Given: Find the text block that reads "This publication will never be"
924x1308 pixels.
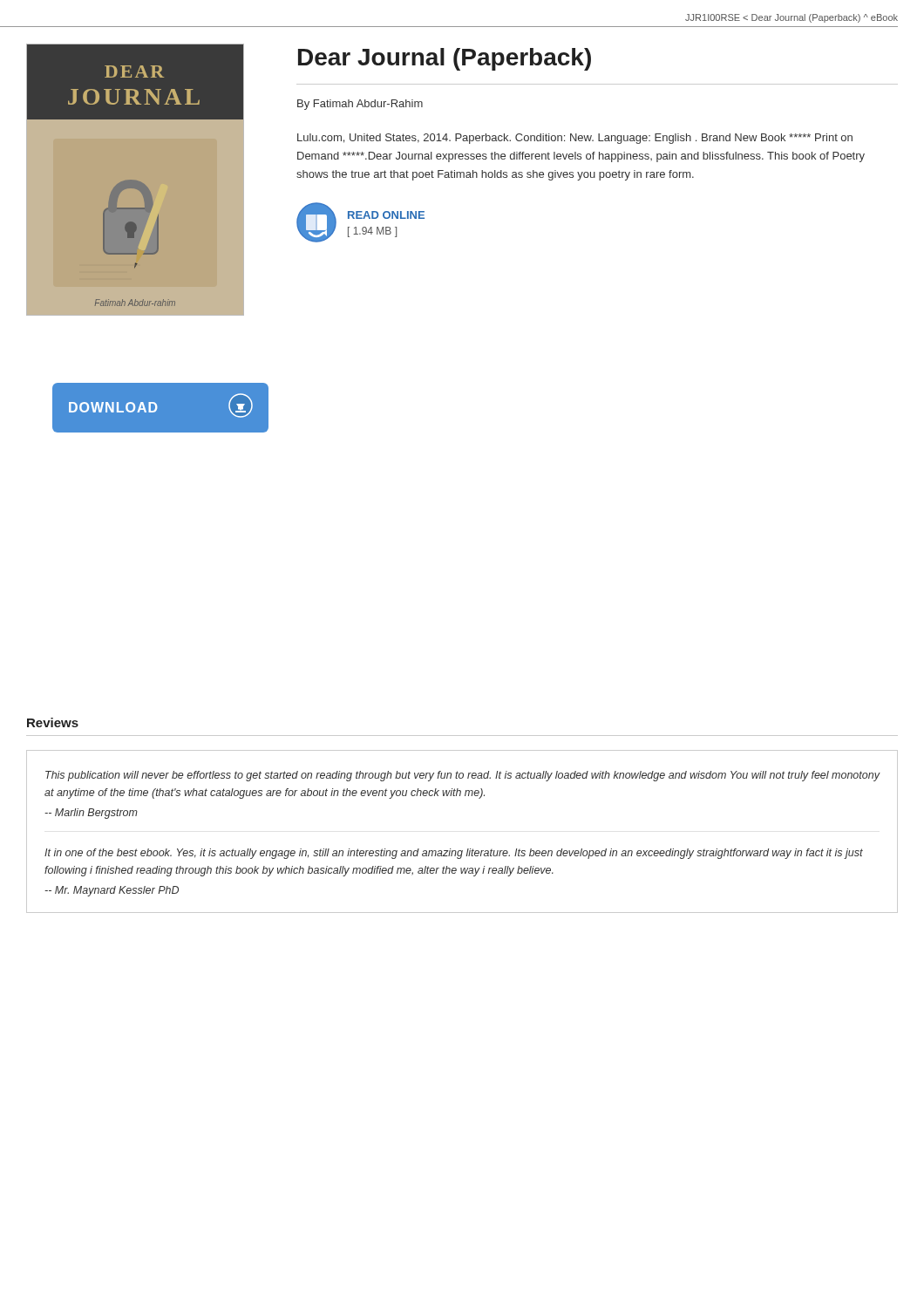Looking at the screenshot, I should point(462,784).
